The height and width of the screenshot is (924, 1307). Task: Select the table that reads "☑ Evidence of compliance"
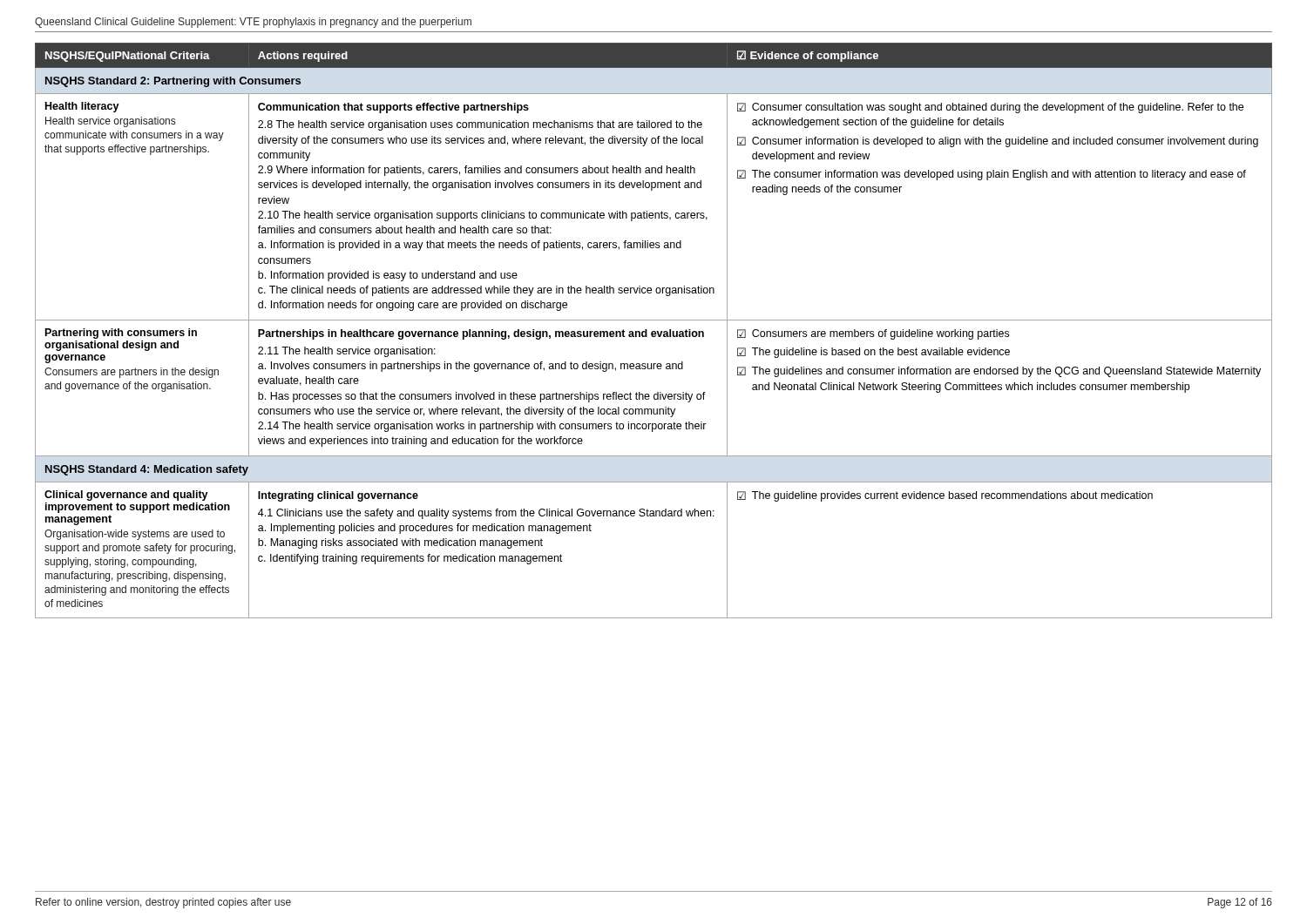pos(654,330)
